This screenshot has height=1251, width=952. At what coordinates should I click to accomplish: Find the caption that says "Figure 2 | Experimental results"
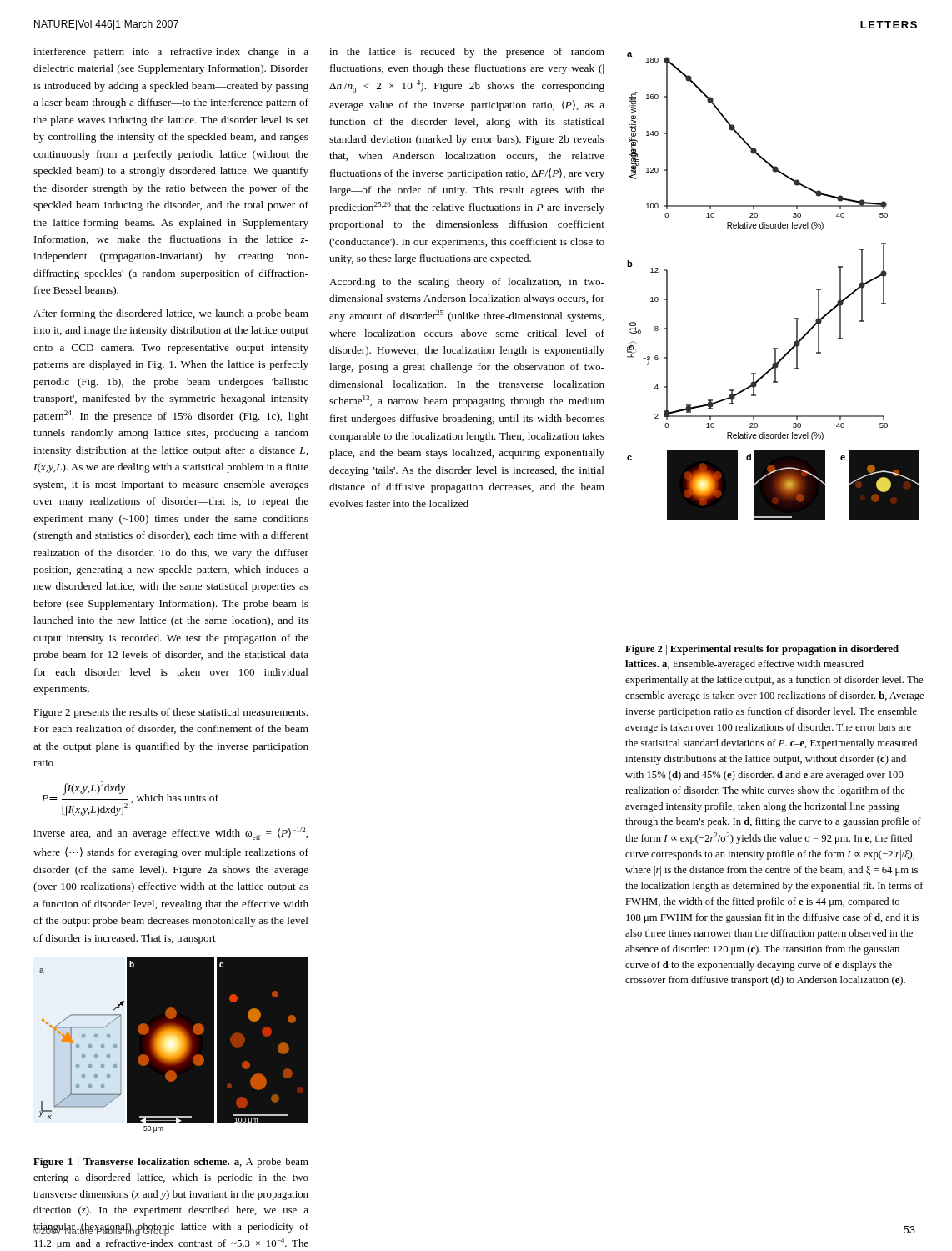click(775, 815)
